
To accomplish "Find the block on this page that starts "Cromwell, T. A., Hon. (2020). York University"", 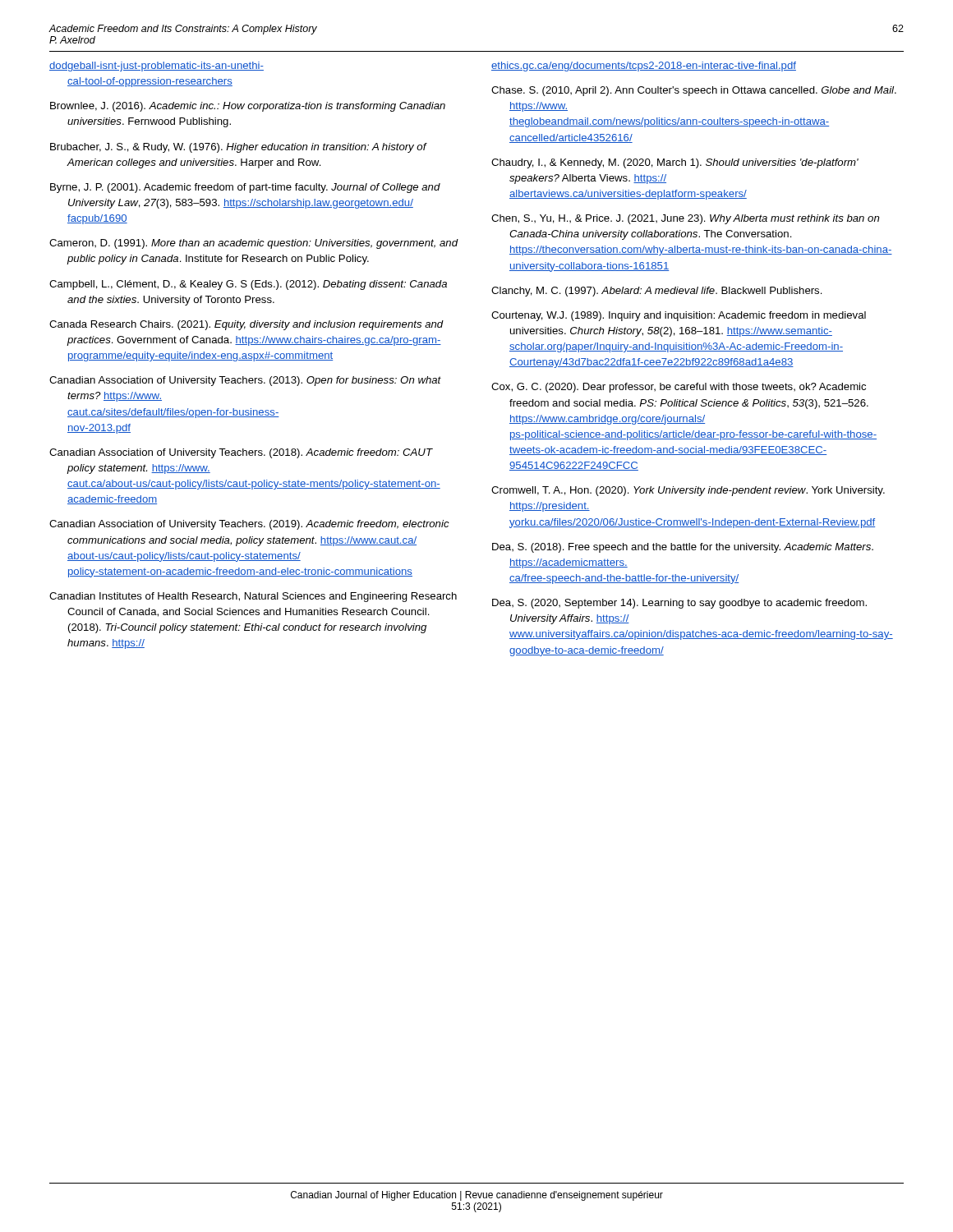I will pyautogui.click(x=688, y=491).
